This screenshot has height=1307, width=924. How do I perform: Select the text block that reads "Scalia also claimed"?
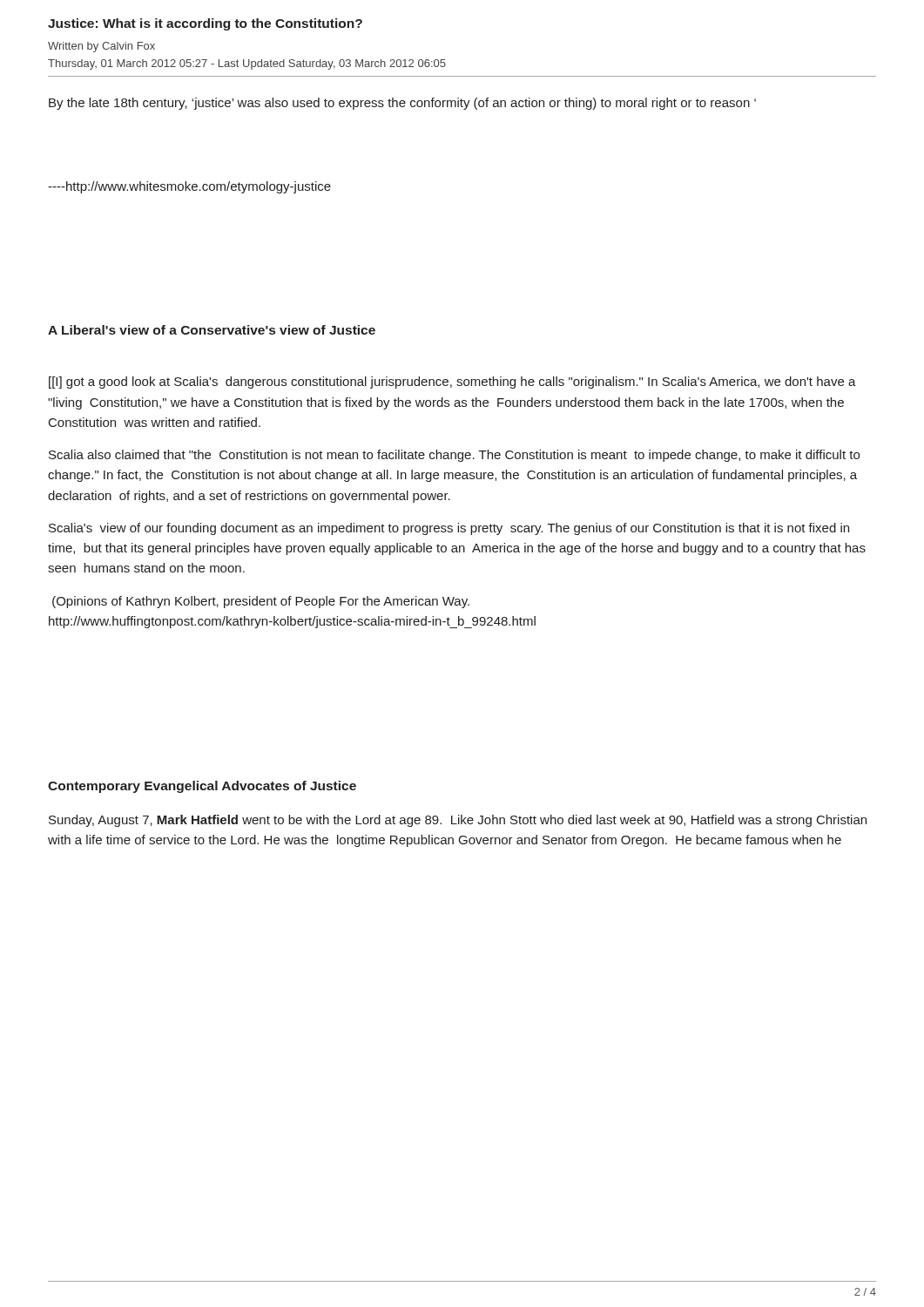coord(454,475)
